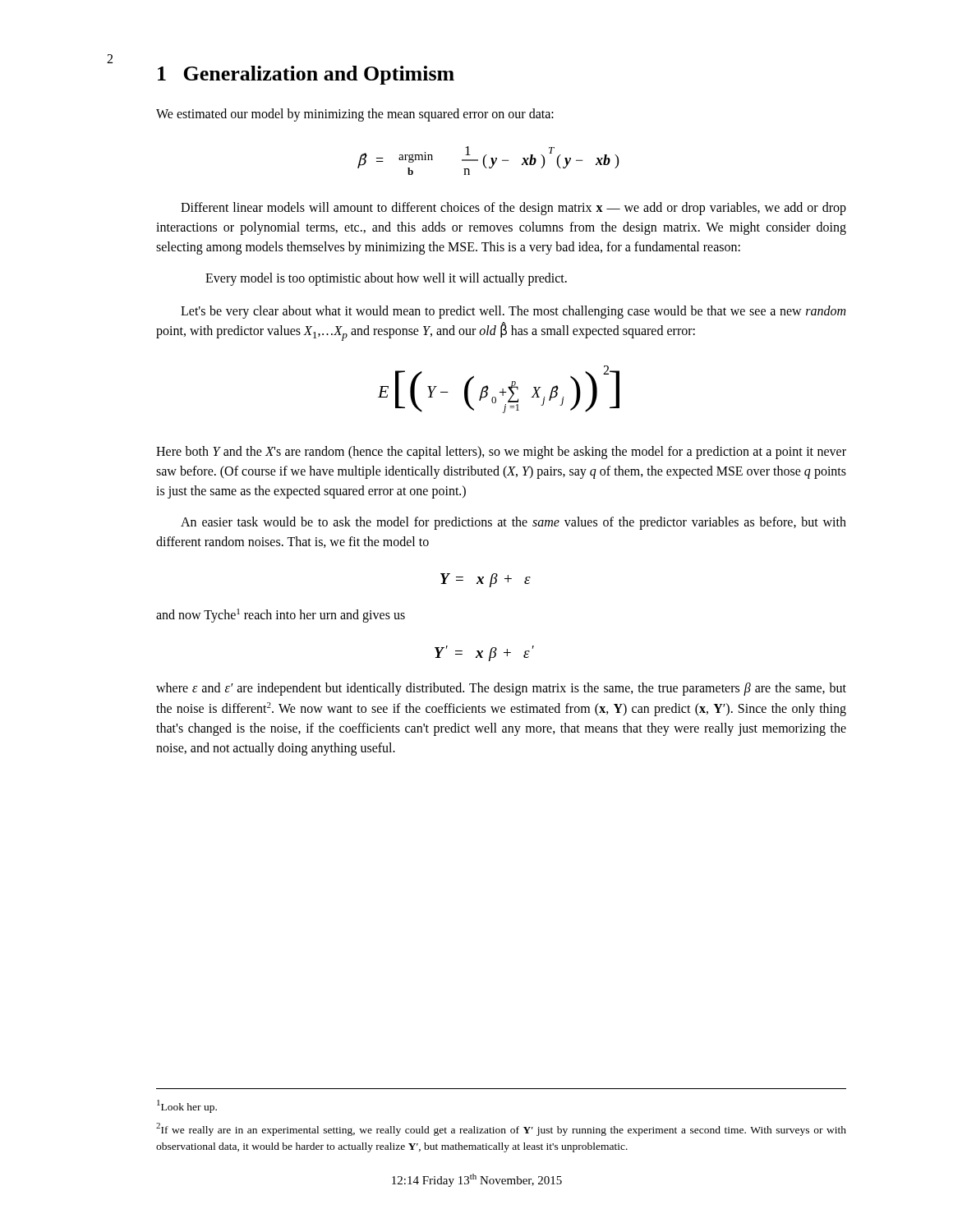Point to the passage starting "Every model is"

point(501,278)
